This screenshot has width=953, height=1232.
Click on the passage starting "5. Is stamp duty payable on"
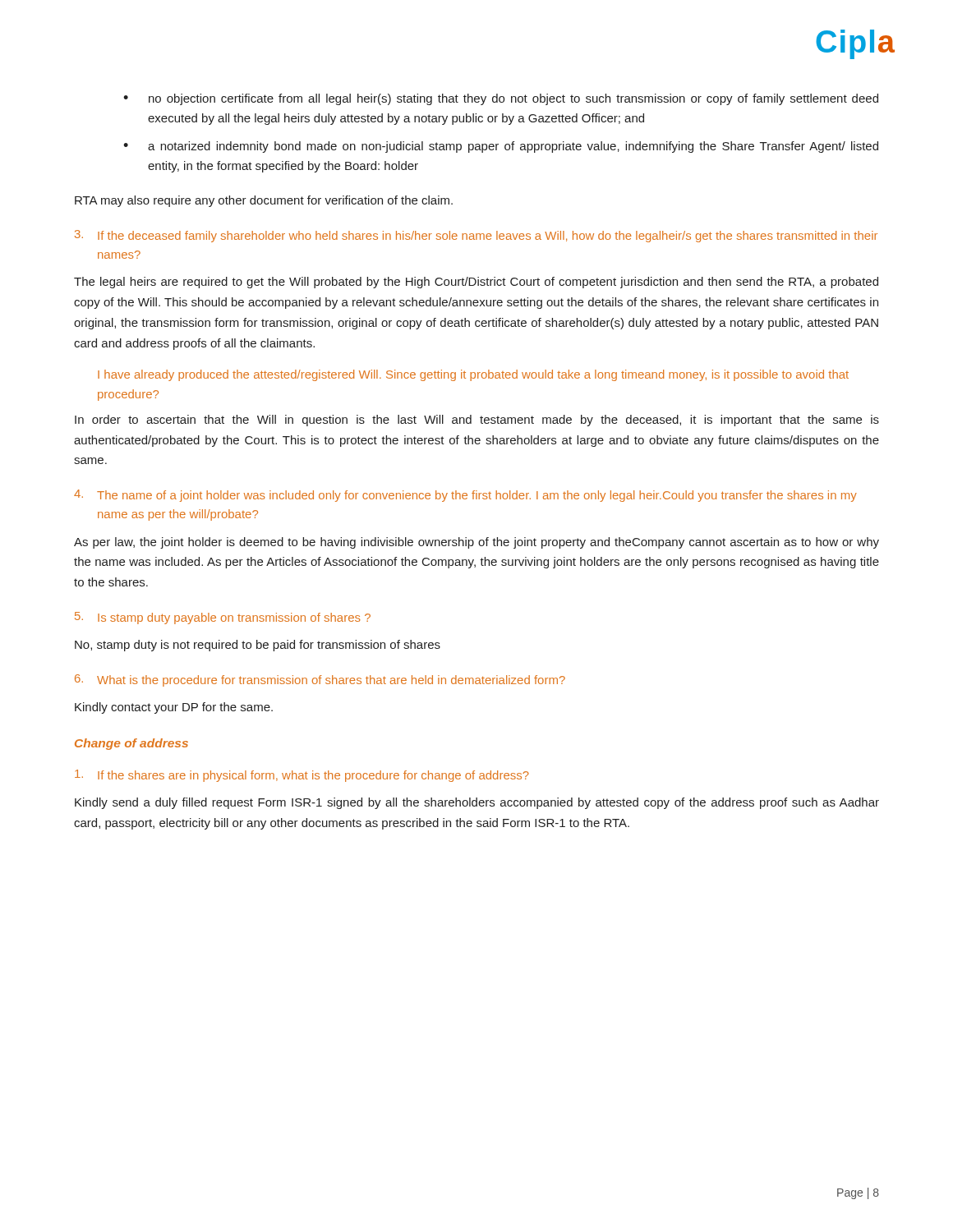point(222,617)
